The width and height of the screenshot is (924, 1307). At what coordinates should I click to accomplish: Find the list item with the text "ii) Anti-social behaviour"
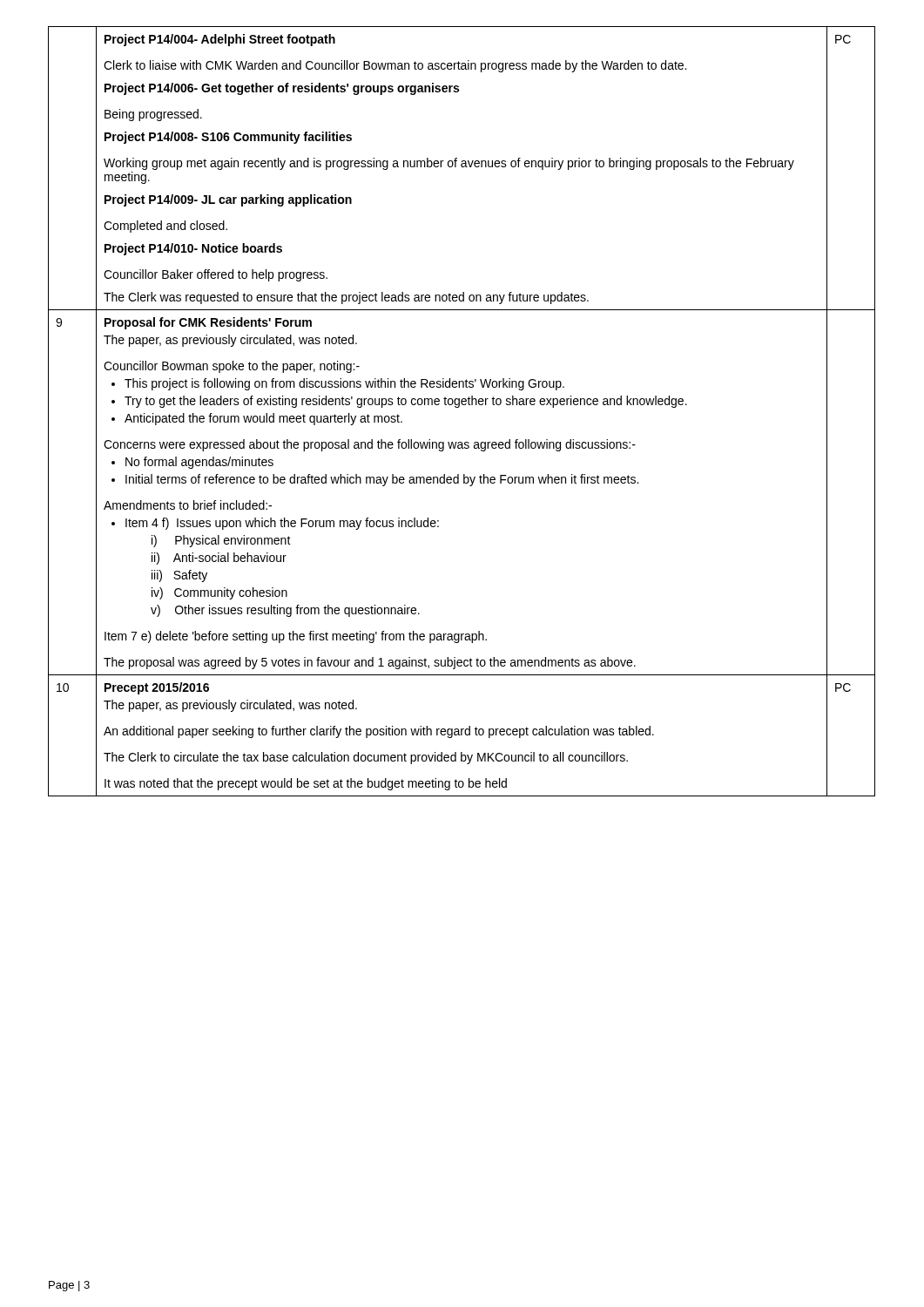click(218, 558)
